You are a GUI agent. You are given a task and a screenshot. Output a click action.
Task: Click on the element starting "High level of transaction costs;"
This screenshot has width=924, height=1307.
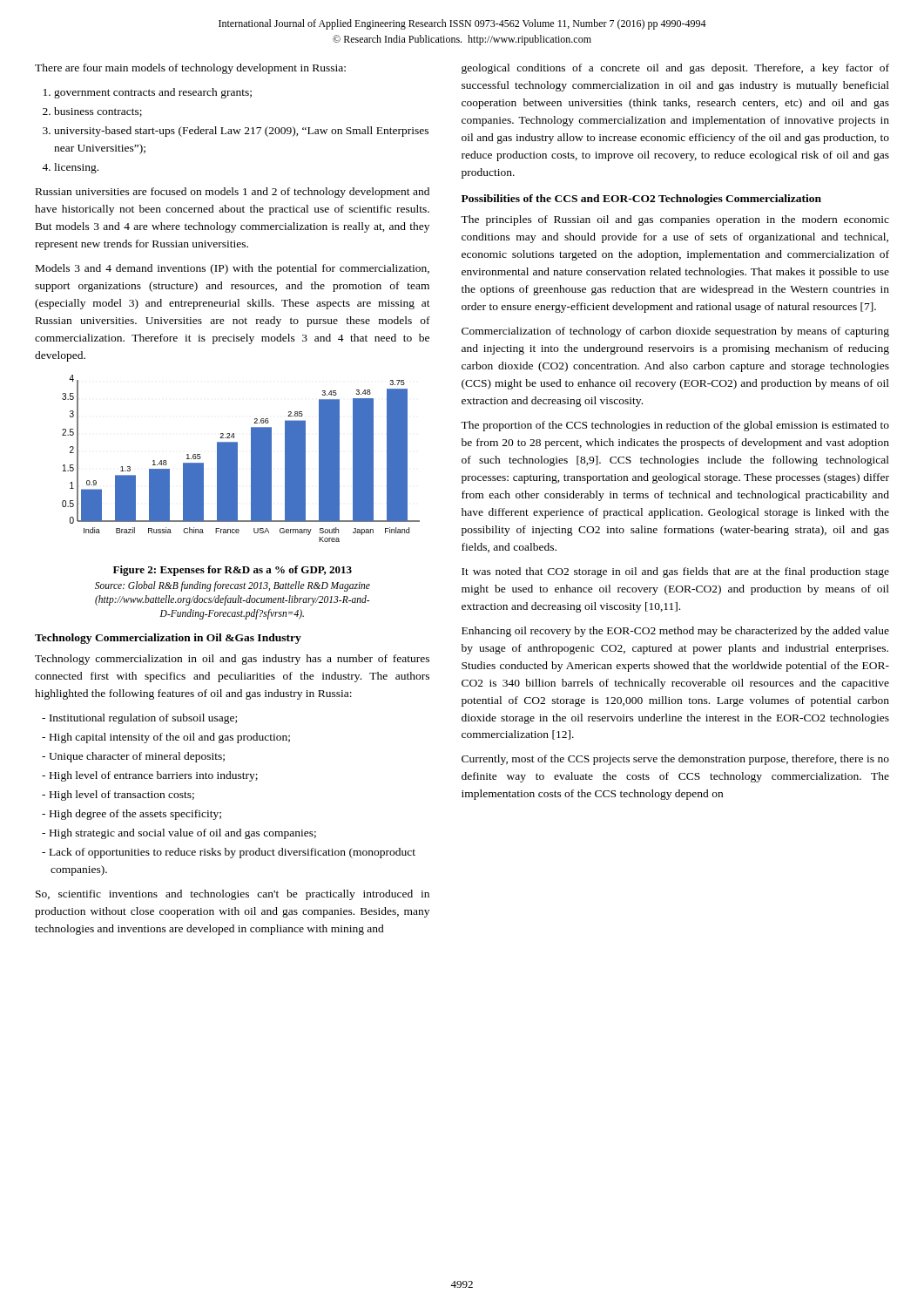tap(122, 794)
